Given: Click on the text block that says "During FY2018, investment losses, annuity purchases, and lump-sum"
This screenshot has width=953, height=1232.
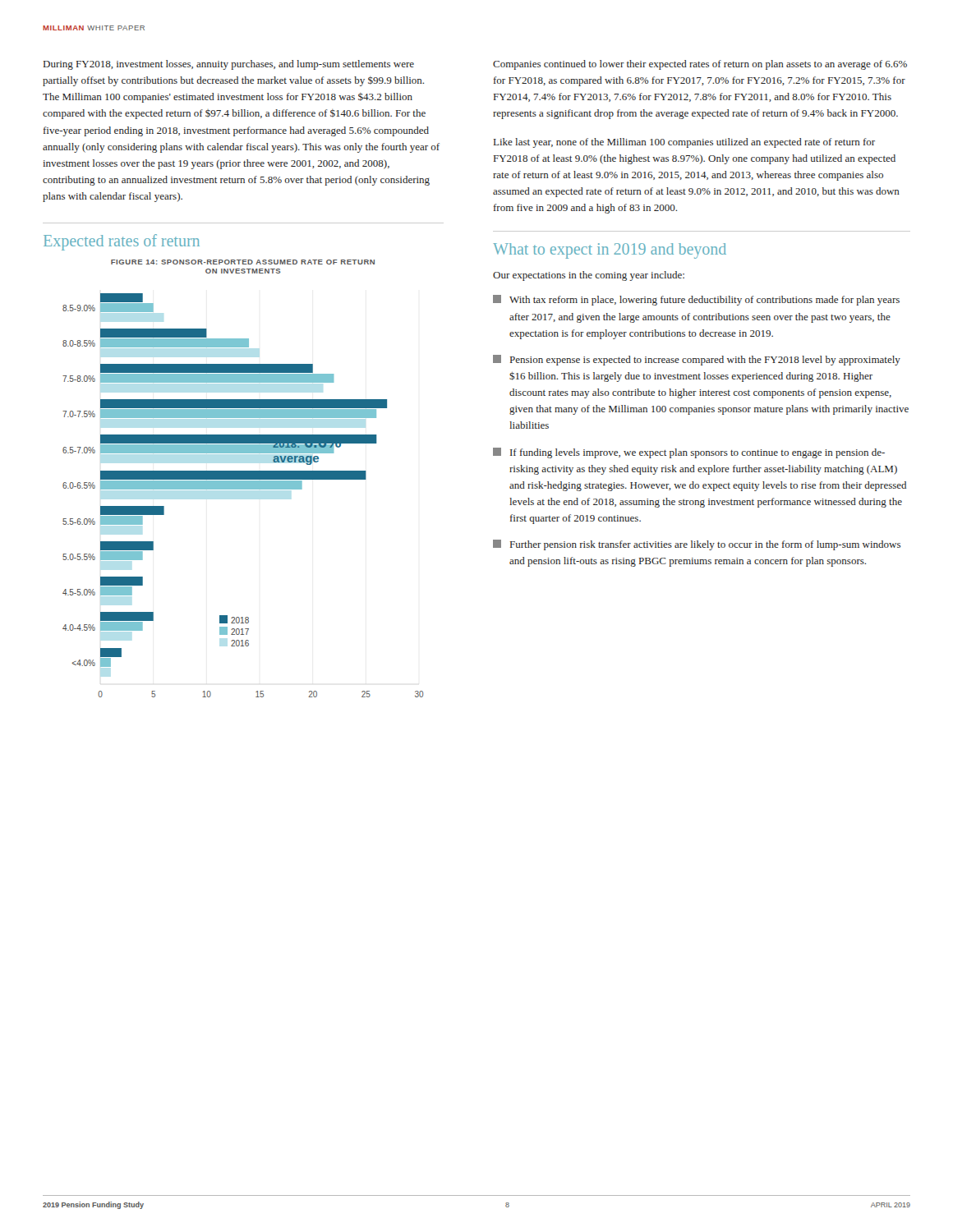Looking at the screenshot, I should click(x=241, y=130).
